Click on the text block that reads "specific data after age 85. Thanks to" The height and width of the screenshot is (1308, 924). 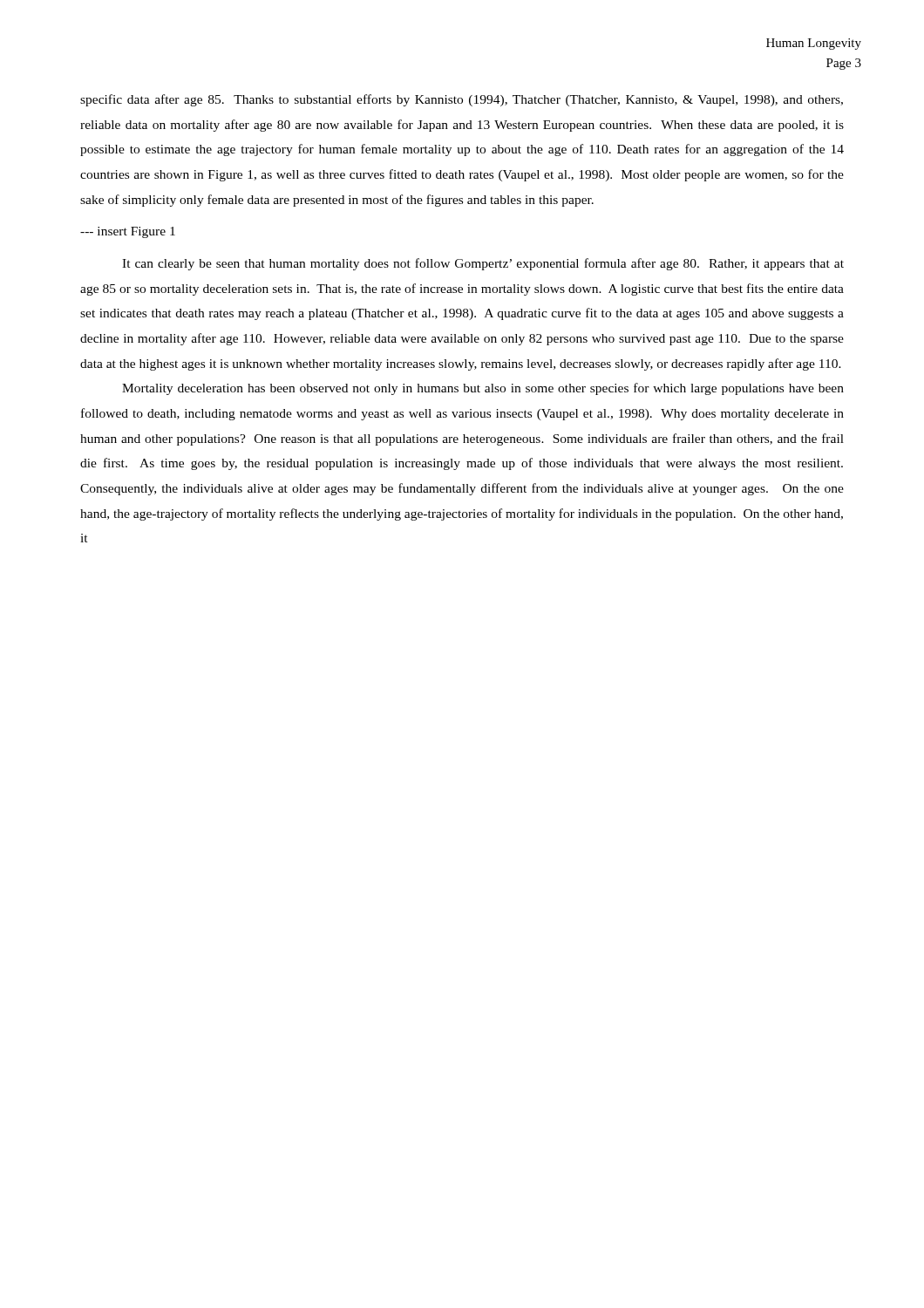pyautogui.click(x=462, y=150)
